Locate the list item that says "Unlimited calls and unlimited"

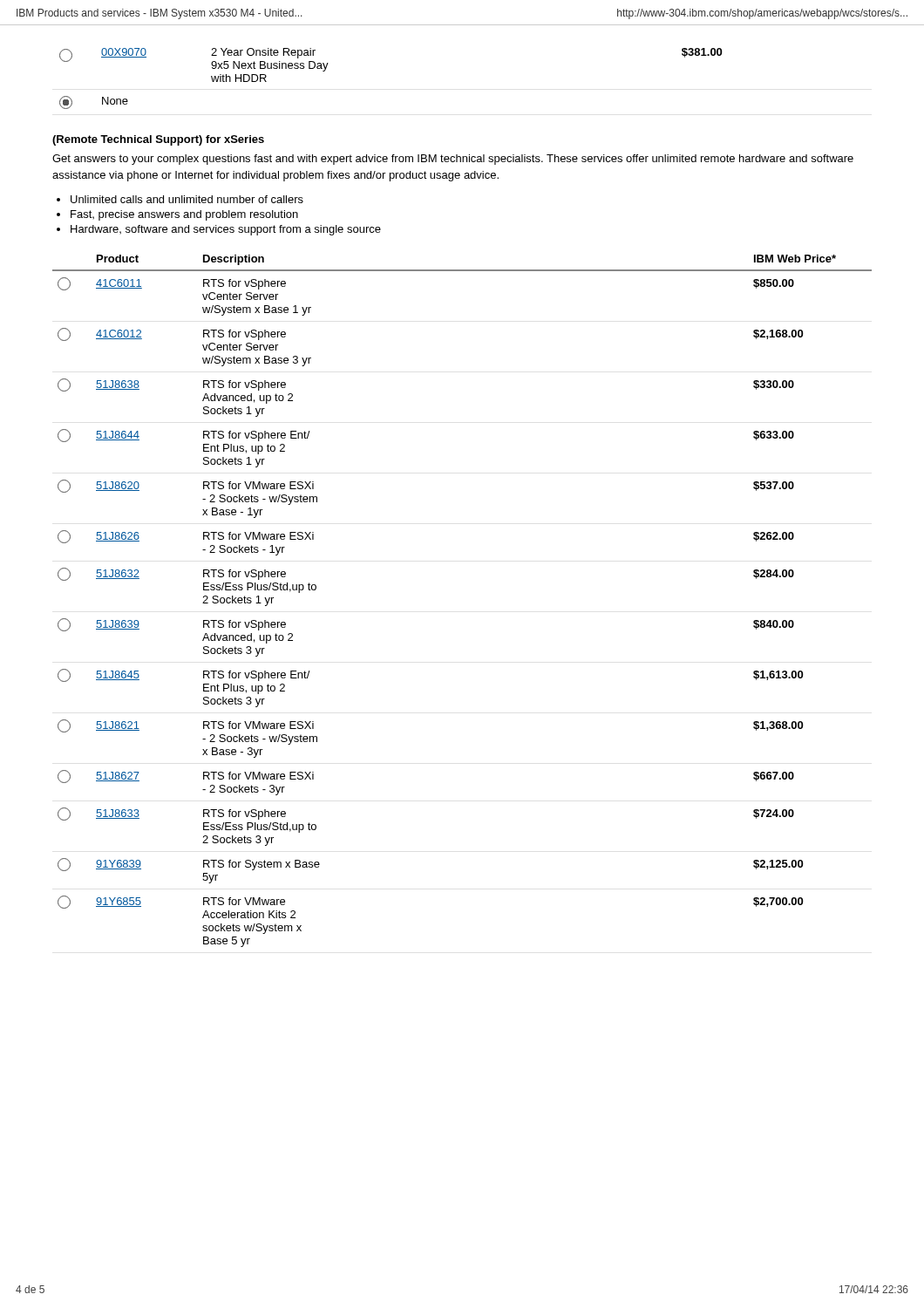click(x=187, y=199)
